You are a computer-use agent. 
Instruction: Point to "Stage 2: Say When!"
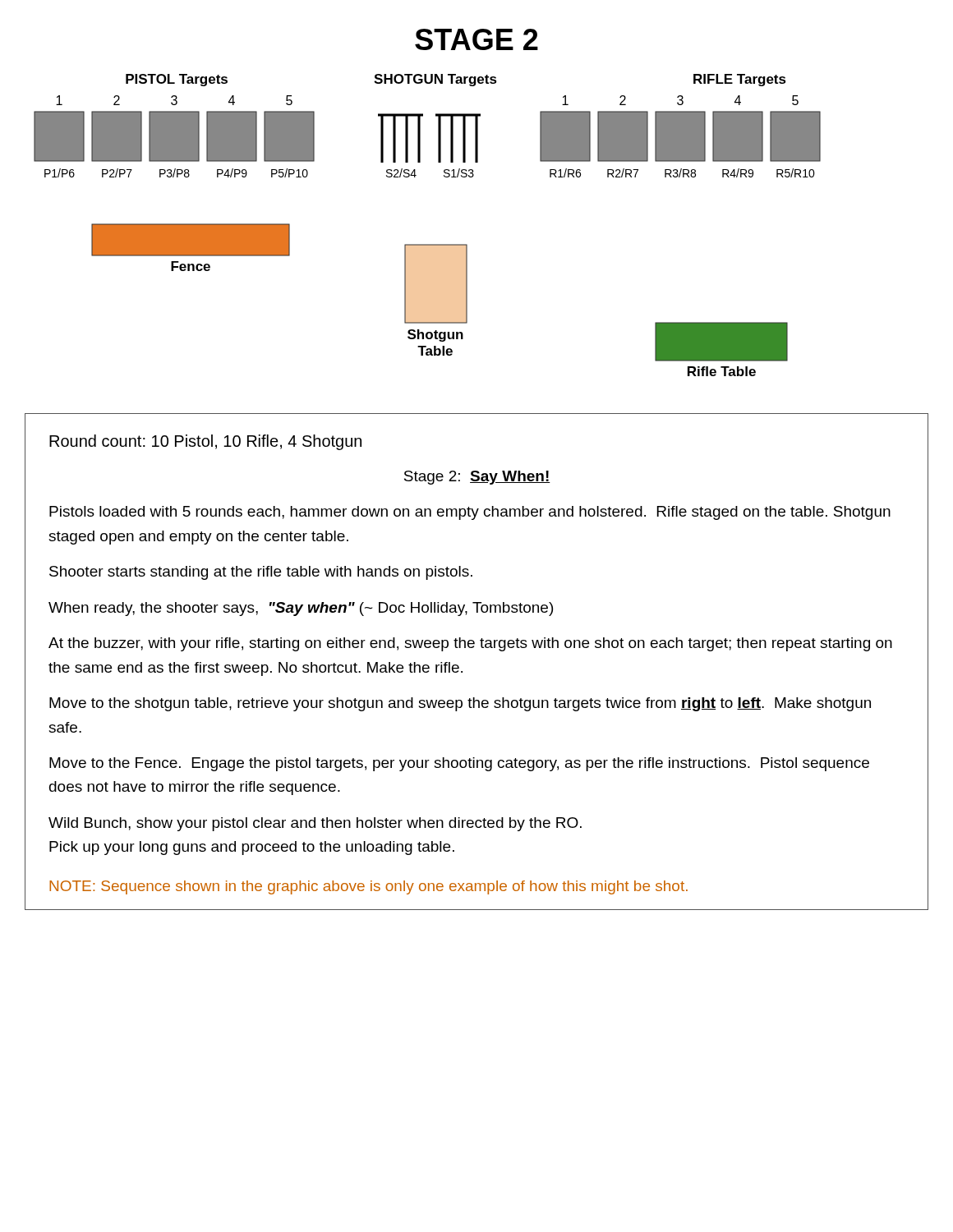coord(476,476)
